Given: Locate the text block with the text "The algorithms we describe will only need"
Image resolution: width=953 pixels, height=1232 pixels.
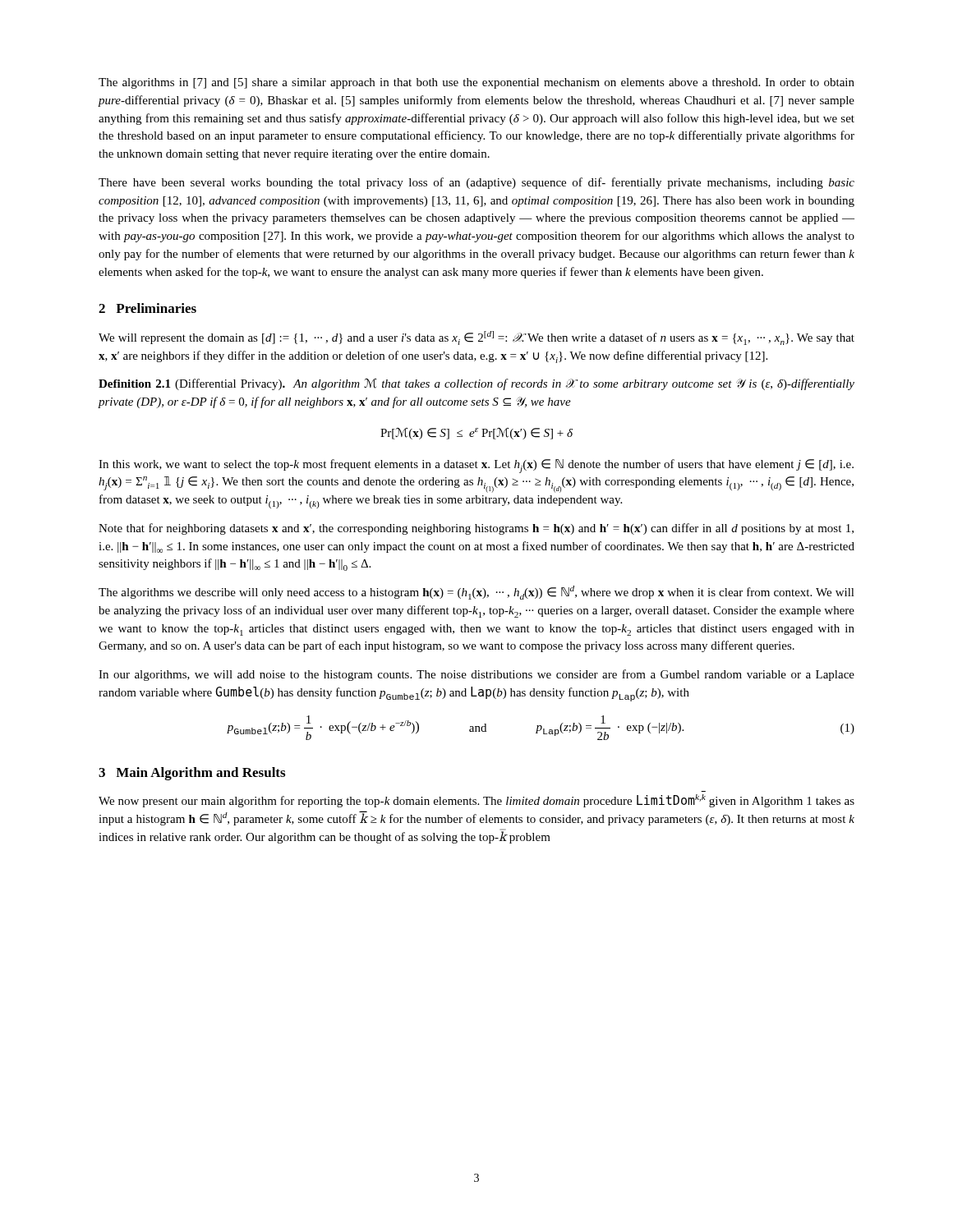Looking at the screenshot, I should pyautogui.click(x=476, y=620).
